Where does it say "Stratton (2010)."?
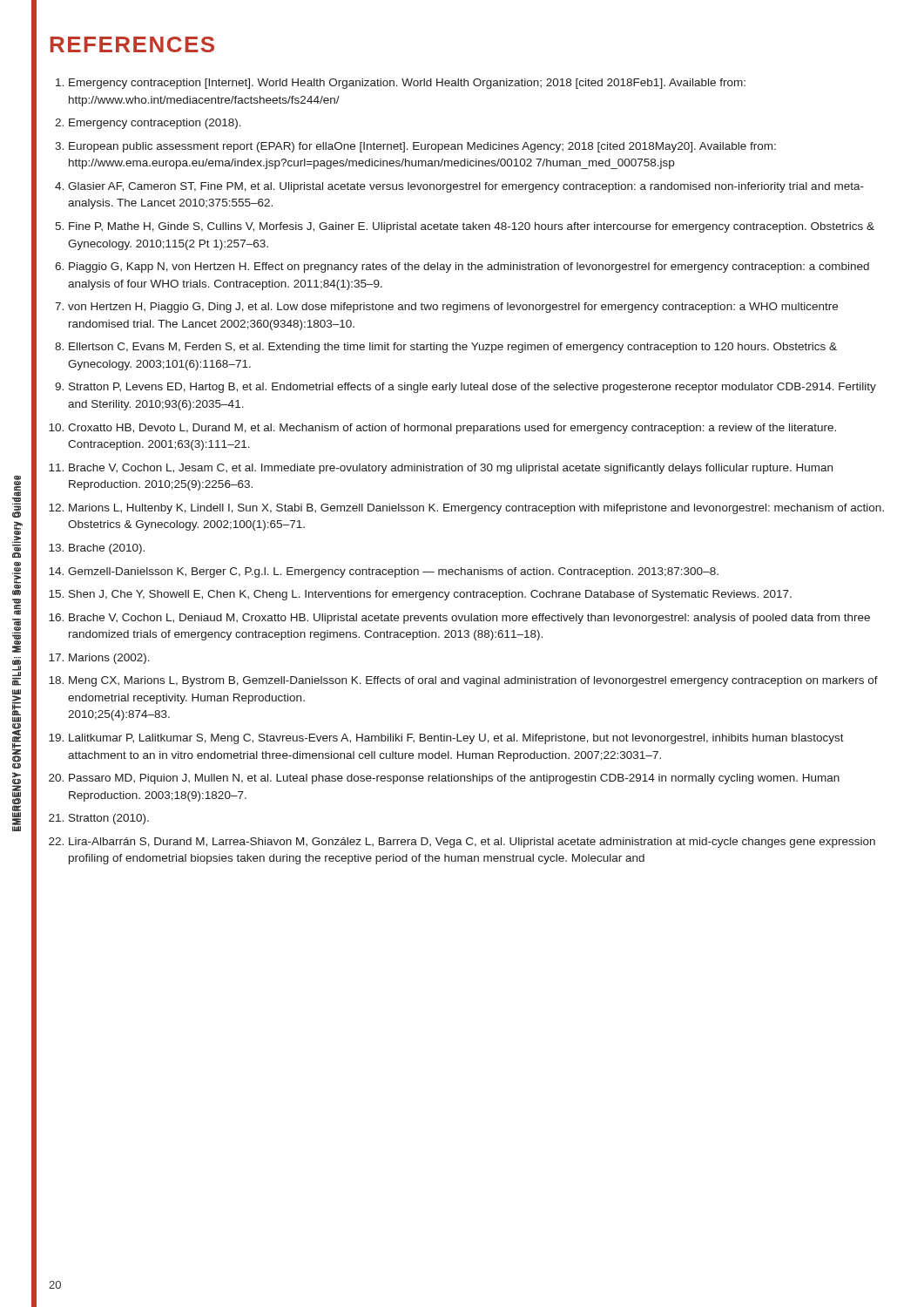 (109, 818)
